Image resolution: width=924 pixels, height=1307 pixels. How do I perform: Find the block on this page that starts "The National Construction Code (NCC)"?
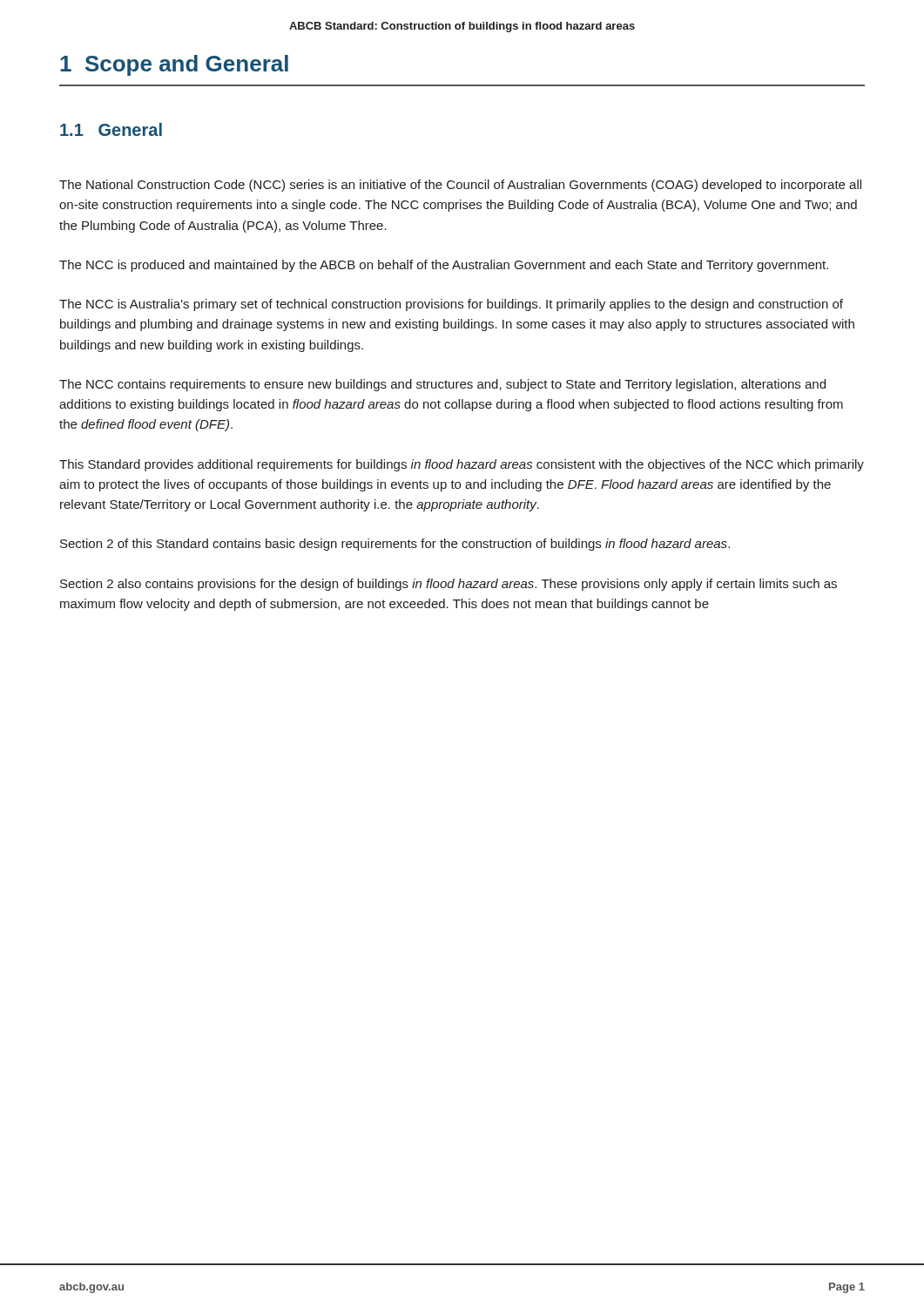pos(462,205)
